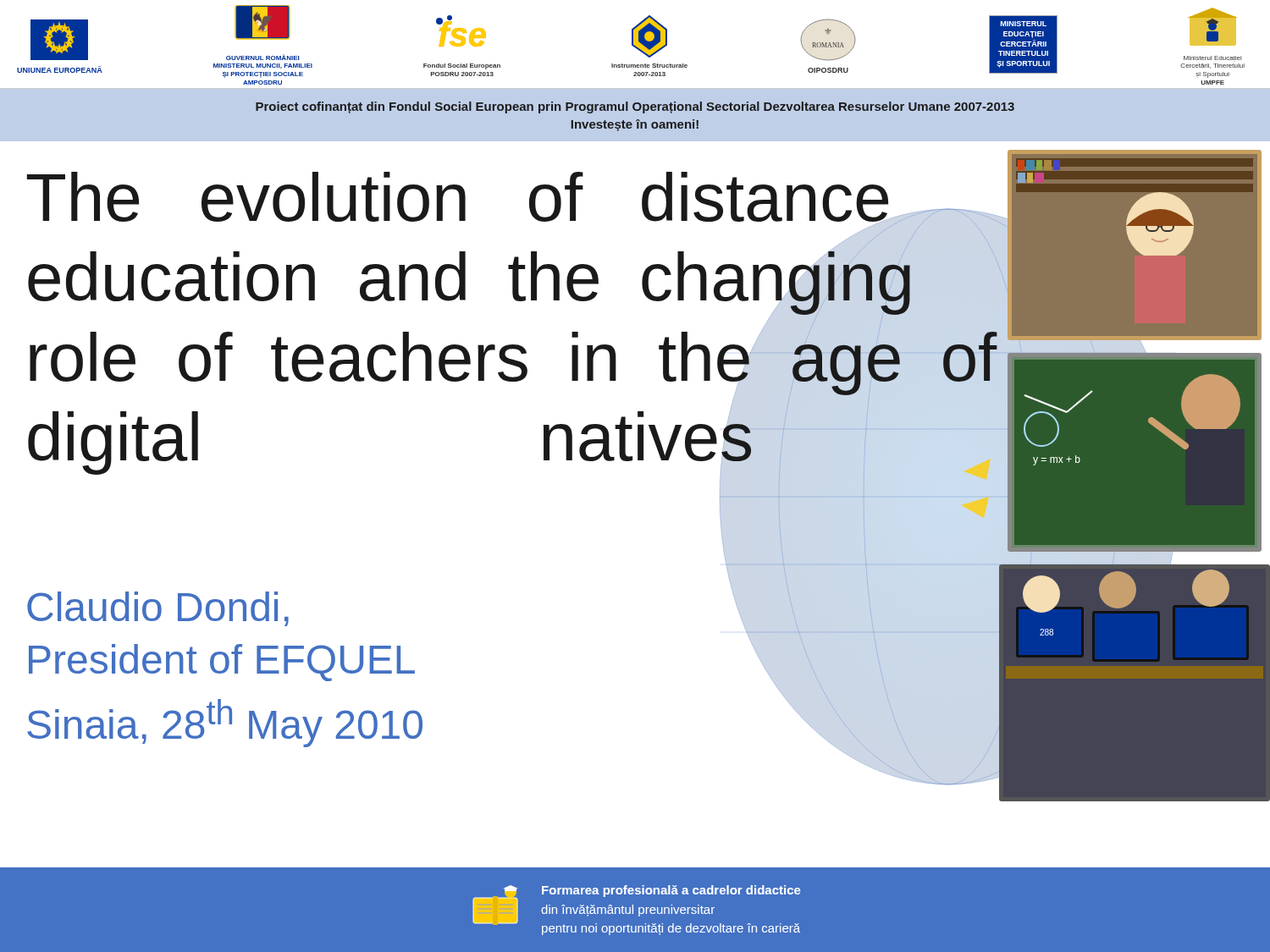Select the photo

(991, 475)
